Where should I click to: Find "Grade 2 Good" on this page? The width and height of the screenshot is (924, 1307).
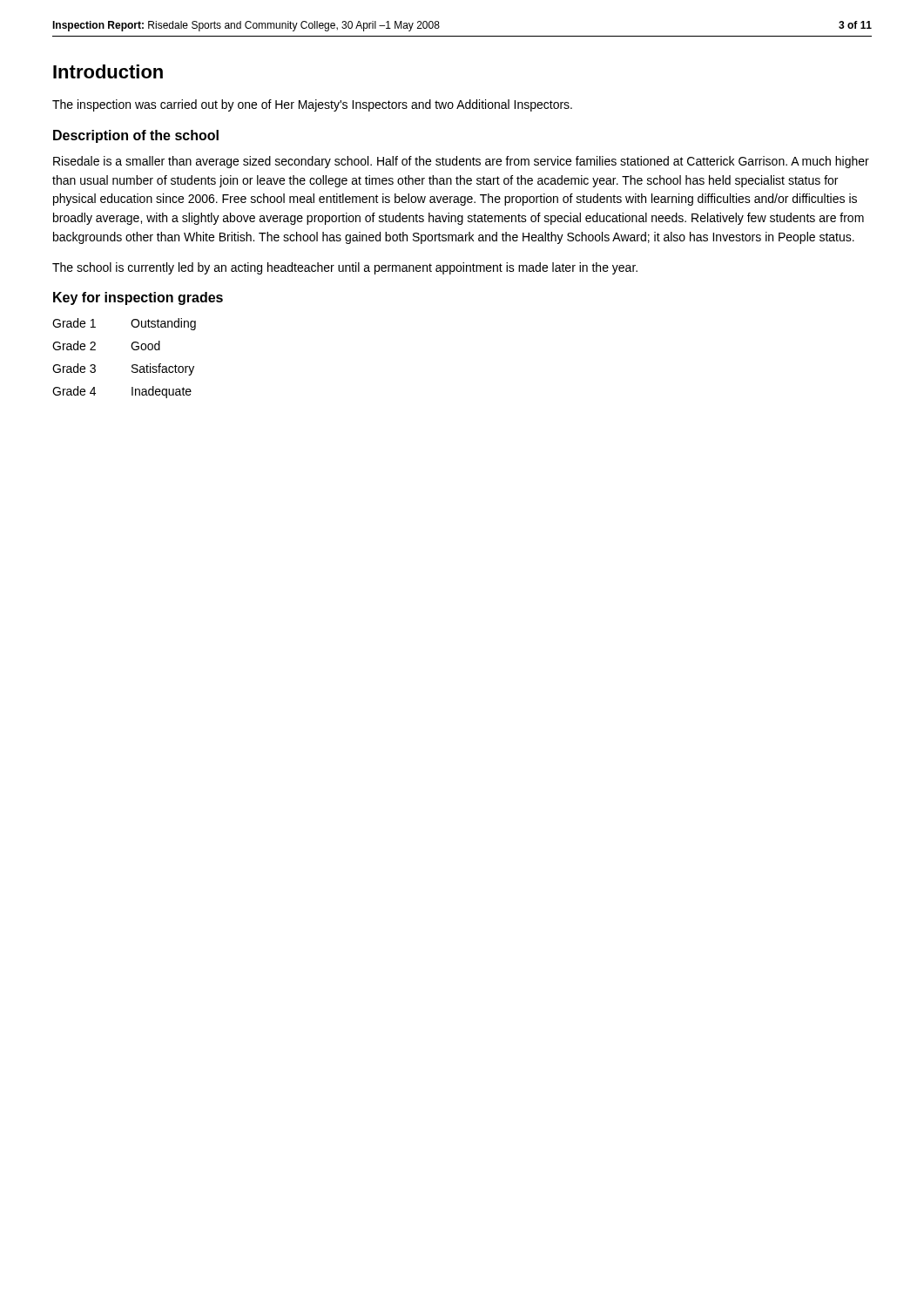106,346
